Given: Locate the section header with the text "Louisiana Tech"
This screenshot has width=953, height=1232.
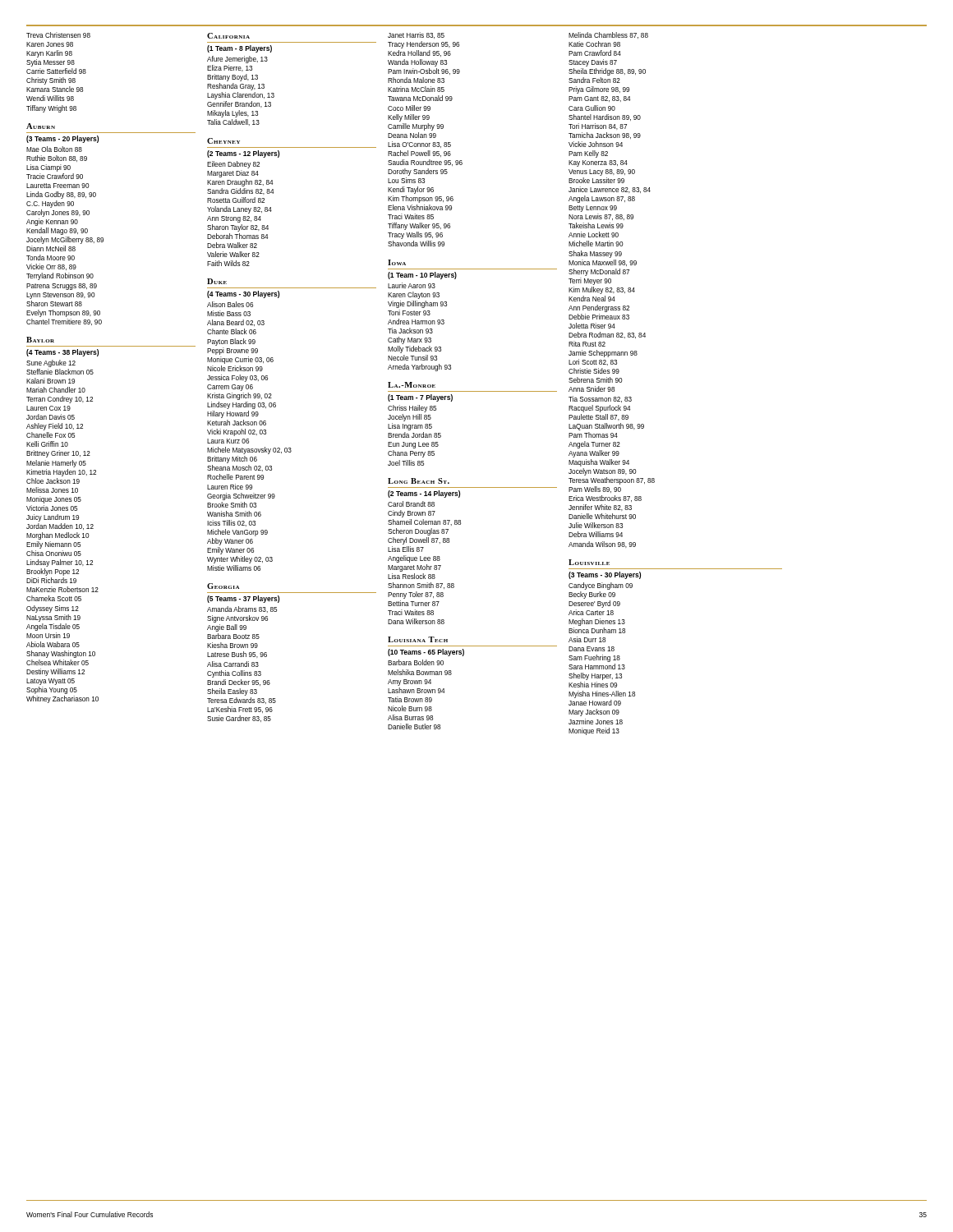Looking at the screenshot, I should (418, 640).
